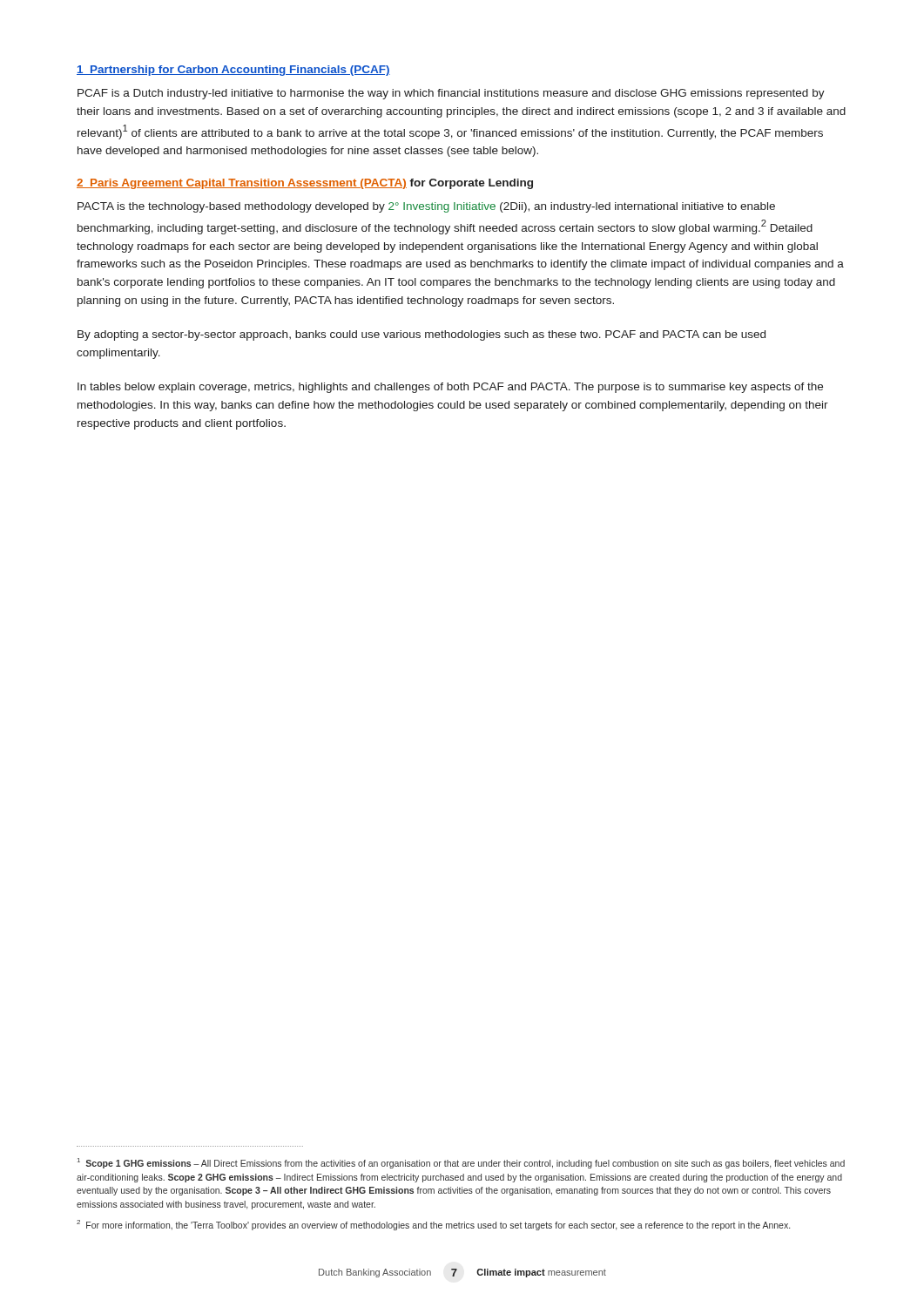Click on the element starting "In tables below explain"
Viewport: 924px width, 1307px height.
click(462, 406)
